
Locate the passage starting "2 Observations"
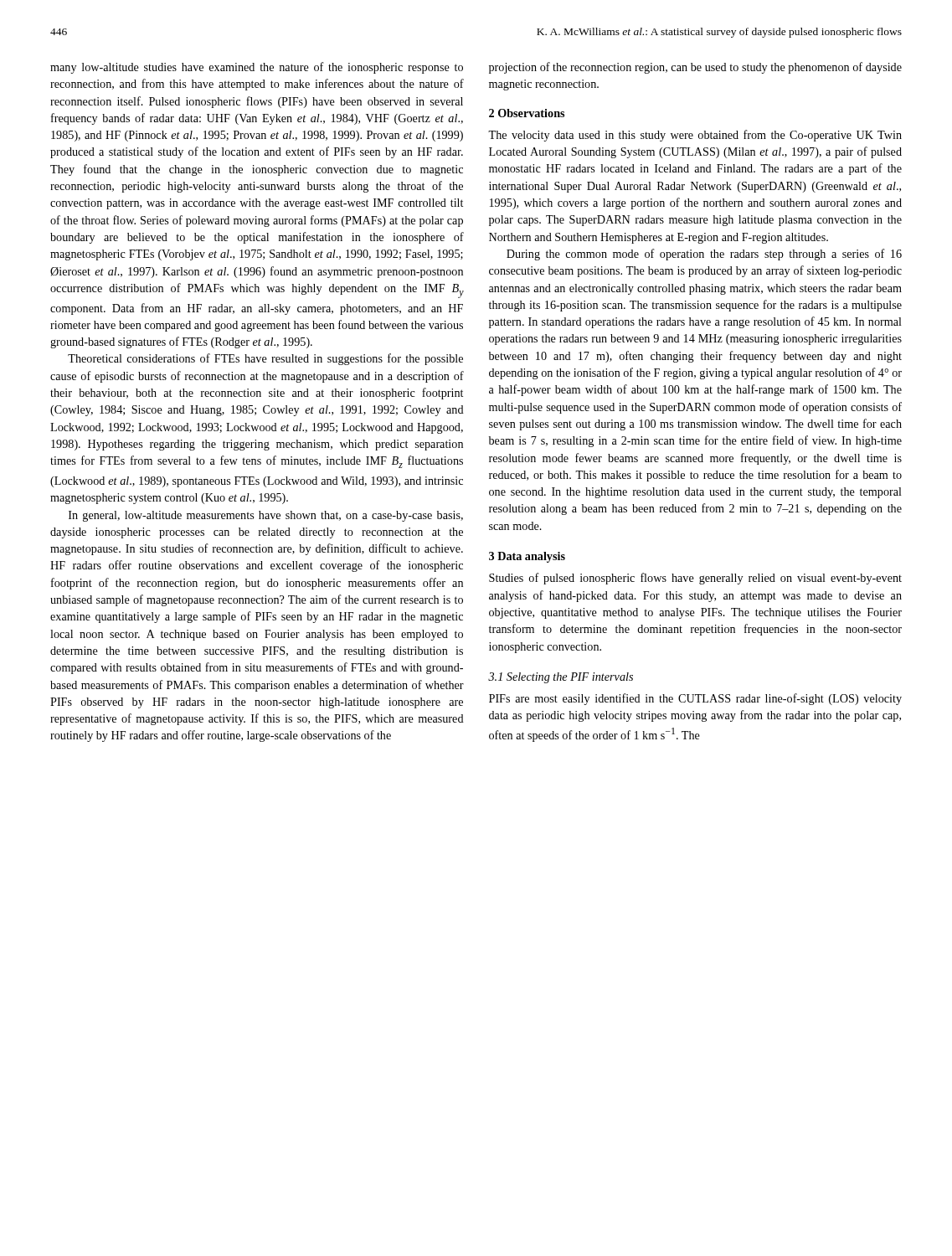527,113
